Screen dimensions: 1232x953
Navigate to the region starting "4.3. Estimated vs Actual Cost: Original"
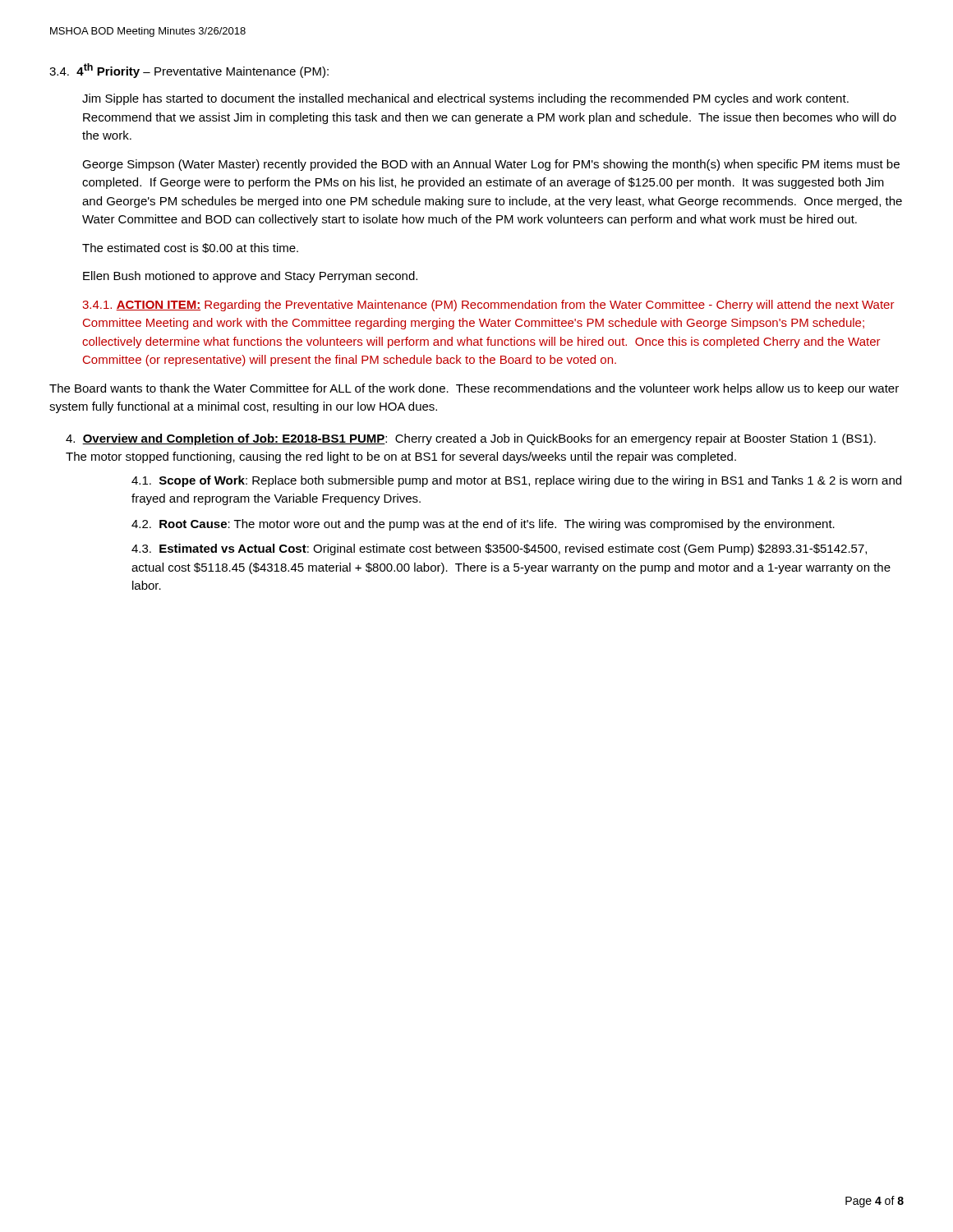[x=511, y=567]
